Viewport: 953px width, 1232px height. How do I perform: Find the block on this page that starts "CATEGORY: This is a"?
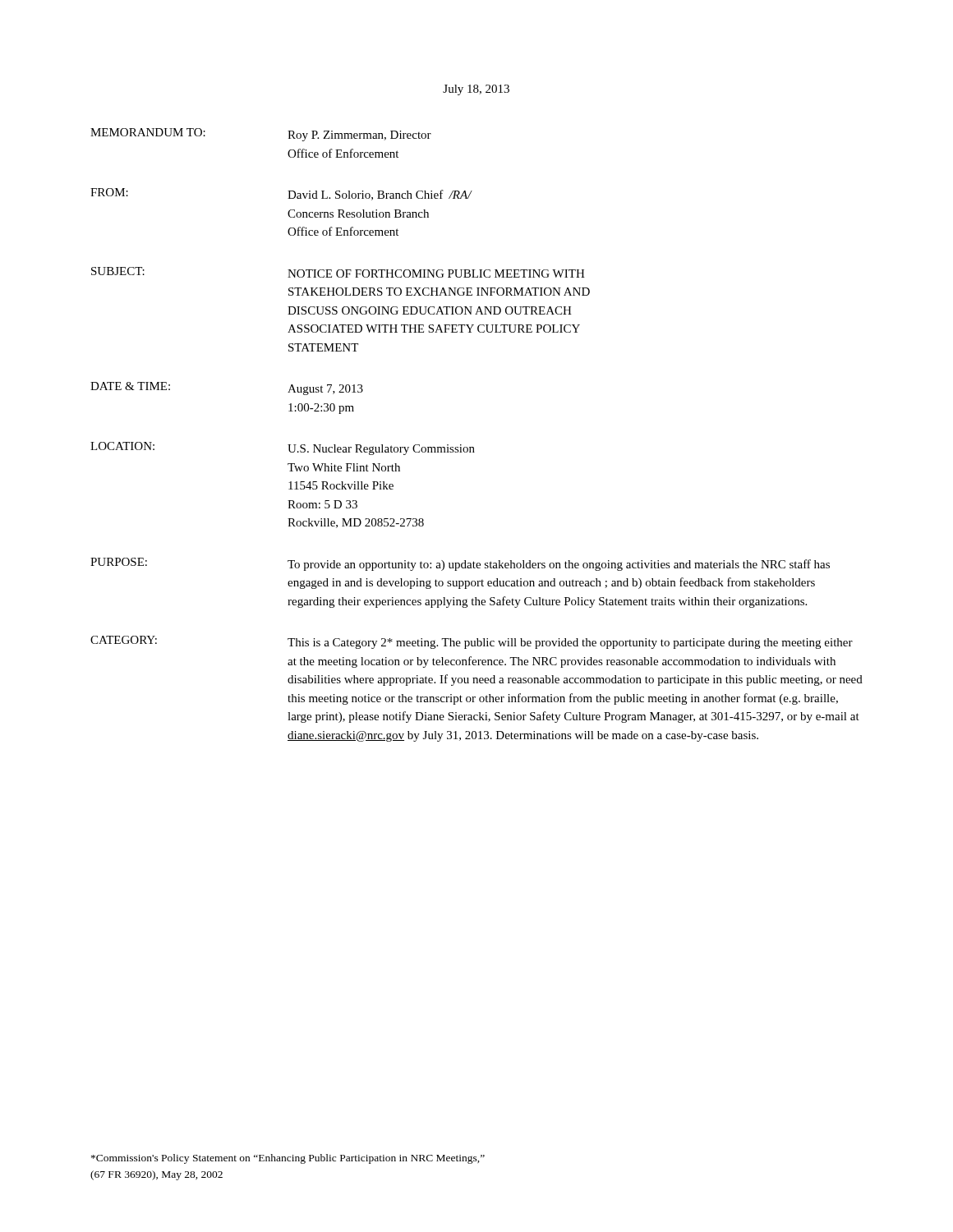476,700
